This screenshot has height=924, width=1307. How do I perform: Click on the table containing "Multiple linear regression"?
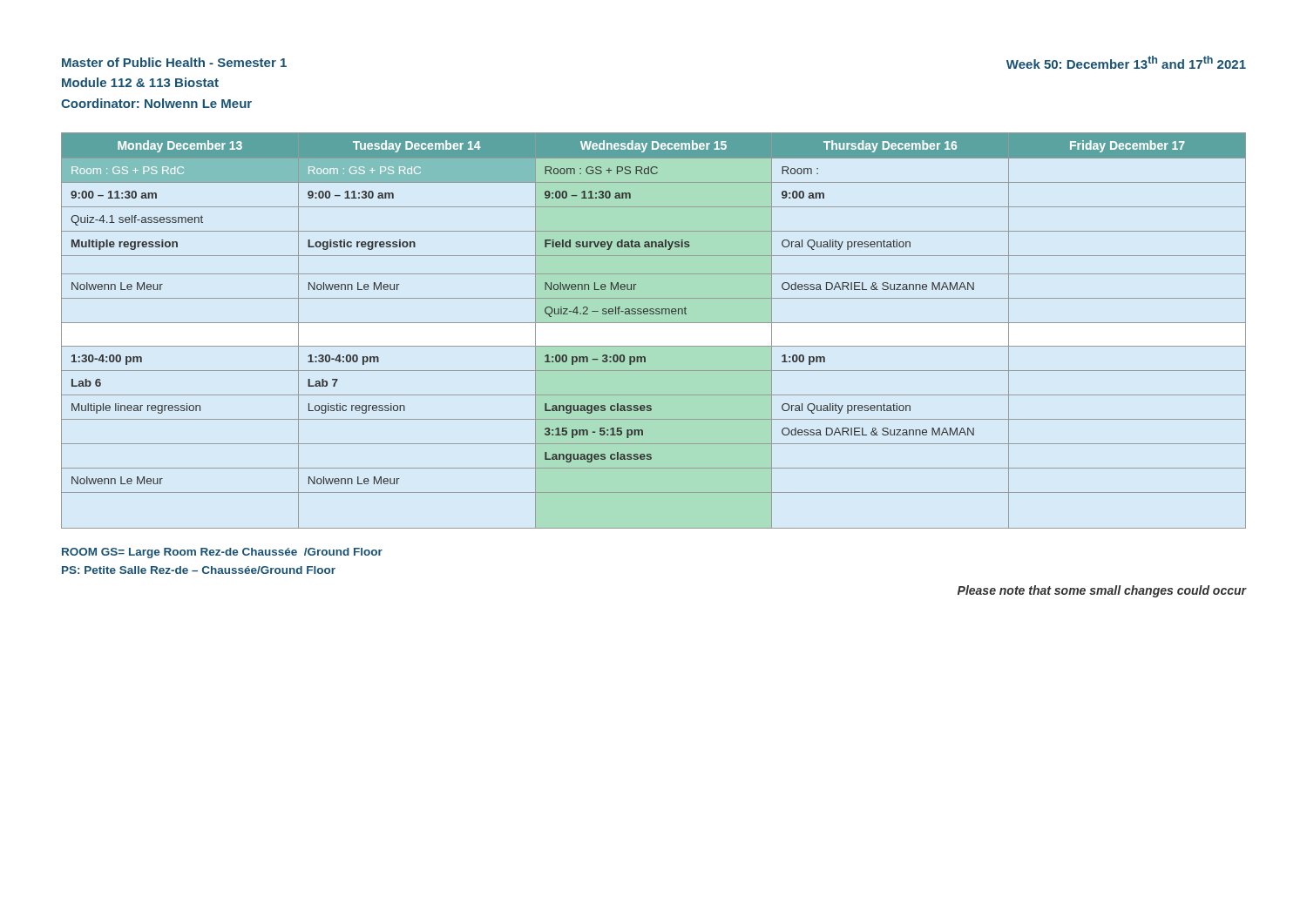pyautogui.click(x=654, y=330)
